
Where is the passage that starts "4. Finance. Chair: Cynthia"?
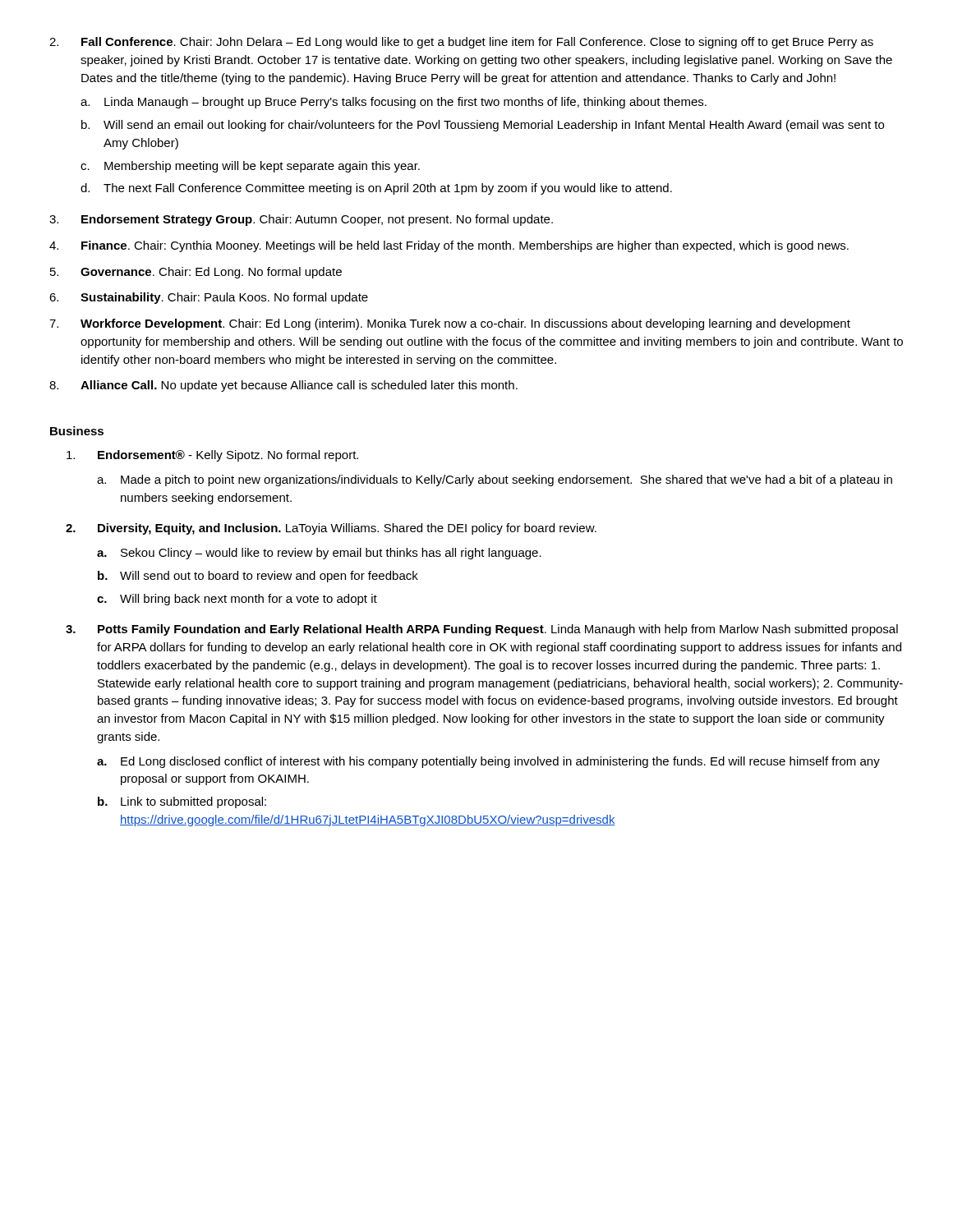point(476,245)
